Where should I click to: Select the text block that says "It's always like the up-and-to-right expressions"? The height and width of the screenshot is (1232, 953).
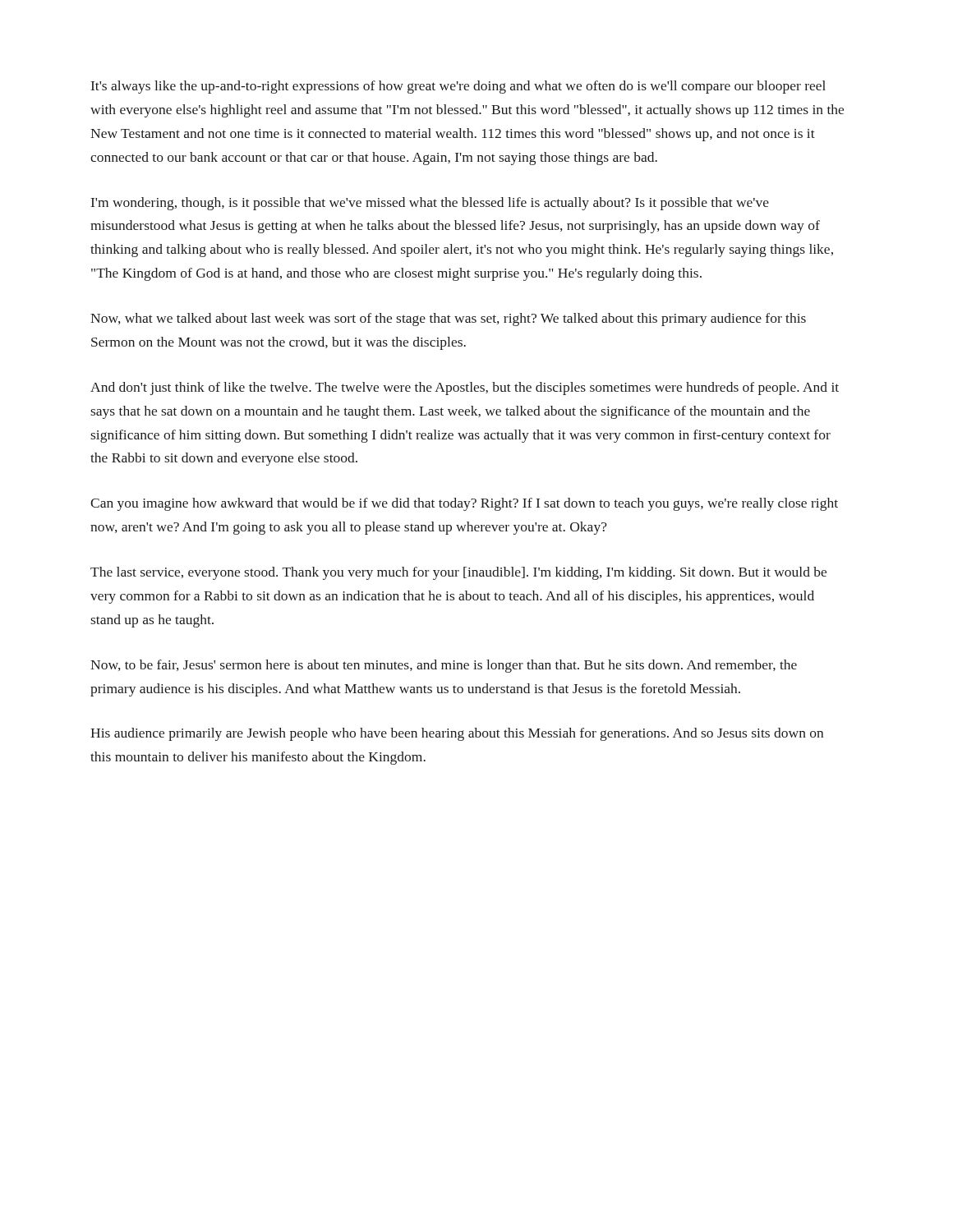tap(467, 121)
